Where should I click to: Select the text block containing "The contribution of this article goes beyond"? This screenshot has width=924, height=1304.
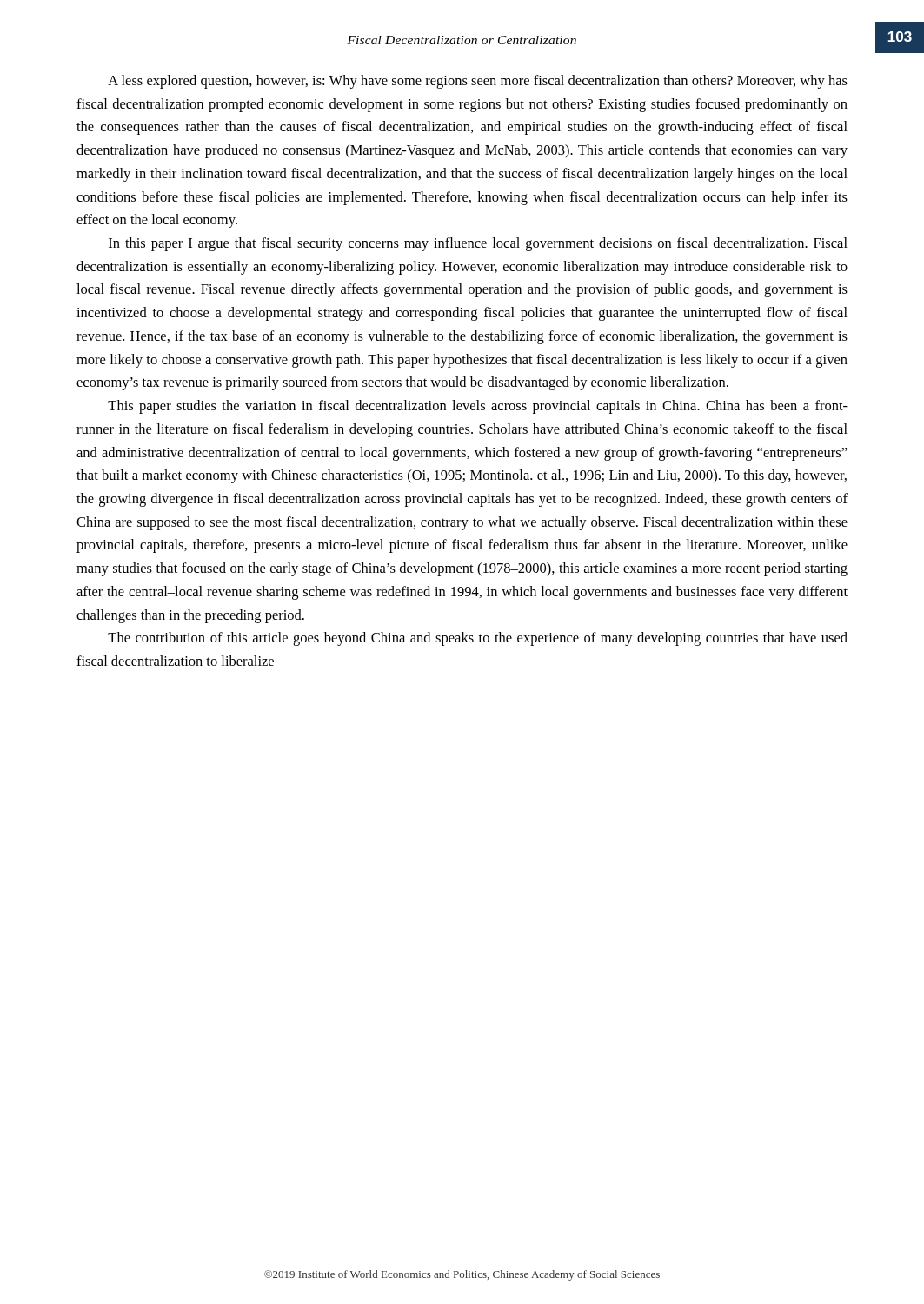click(x=462, y=649)
